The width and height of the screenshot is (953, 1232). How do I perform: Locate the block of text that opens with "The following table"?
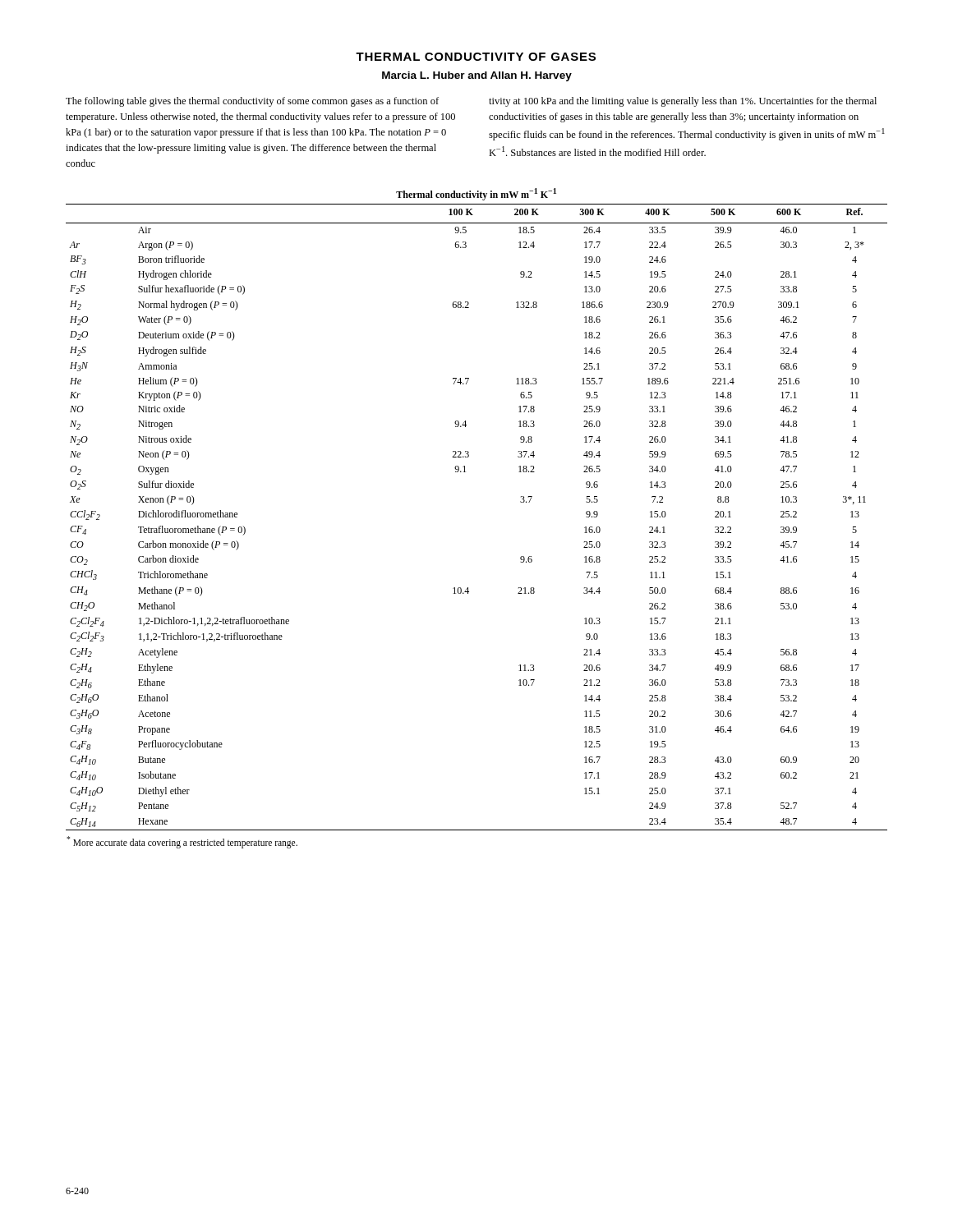[256, 101]
